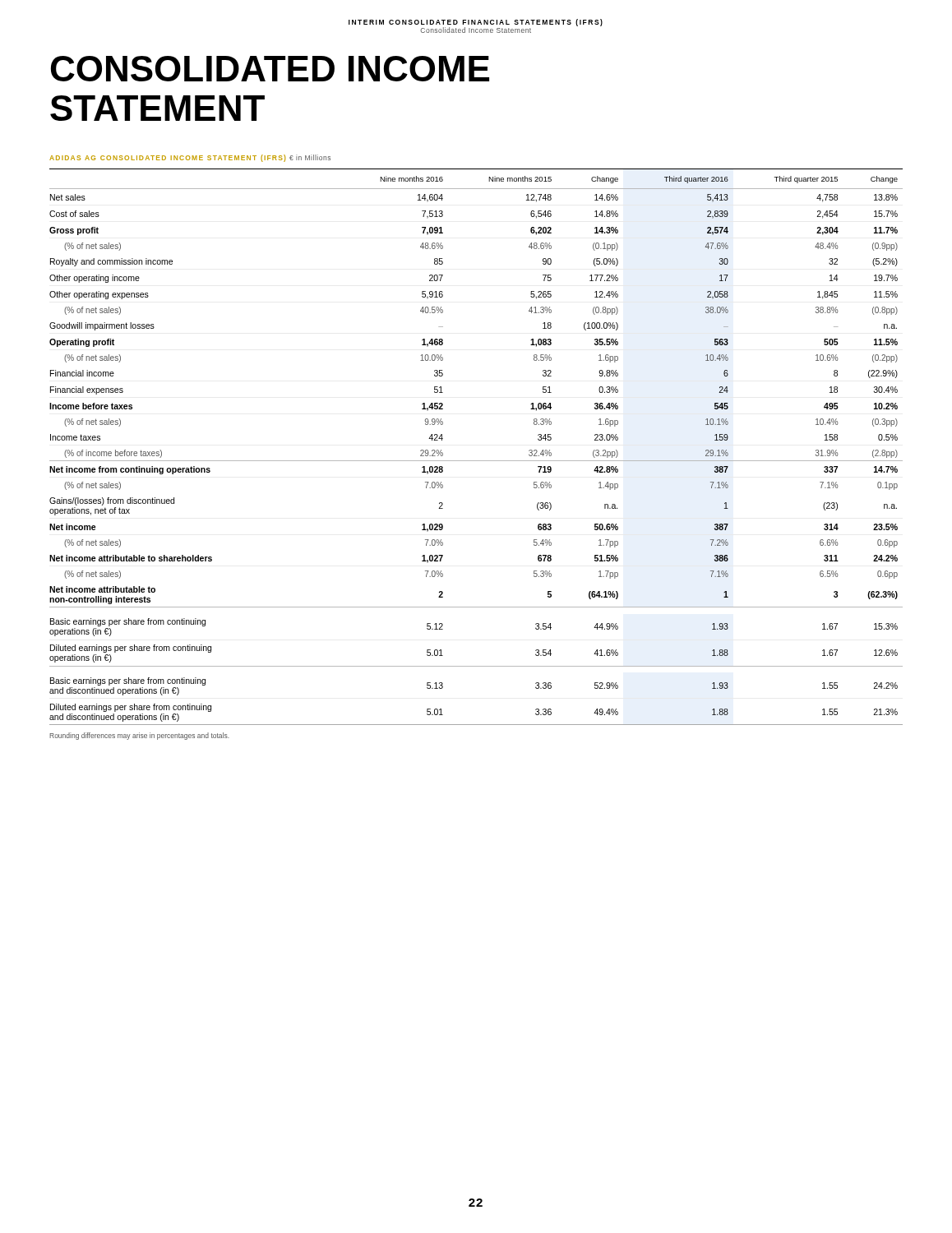Click where it says "Consolidated IncomeStatement"
This screenshot has width=952, height=1233.
[x=476, y=88]
